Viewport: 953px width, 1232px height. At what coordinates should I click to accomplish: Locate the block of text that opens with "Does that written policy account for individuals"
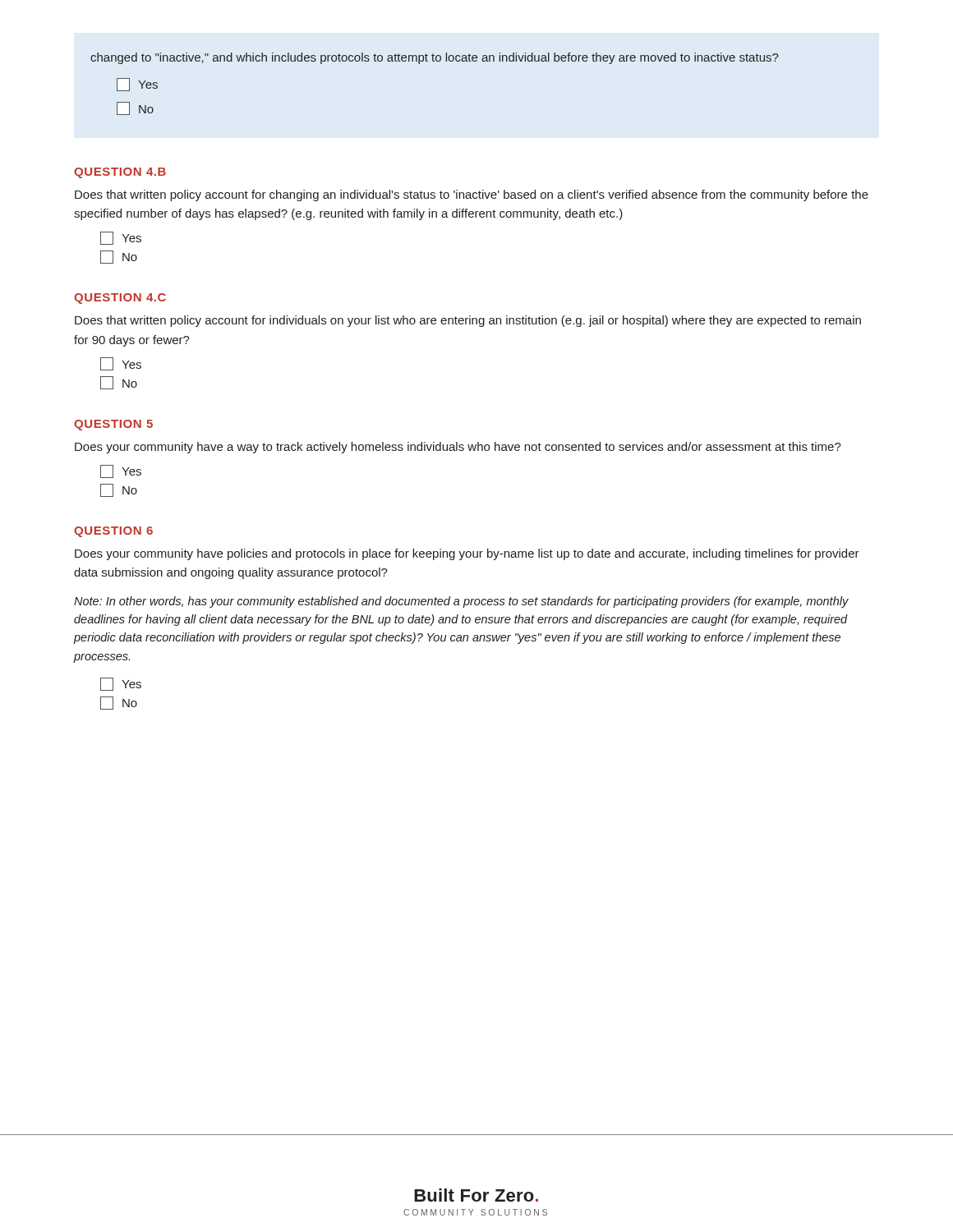(x=468, y=330)
